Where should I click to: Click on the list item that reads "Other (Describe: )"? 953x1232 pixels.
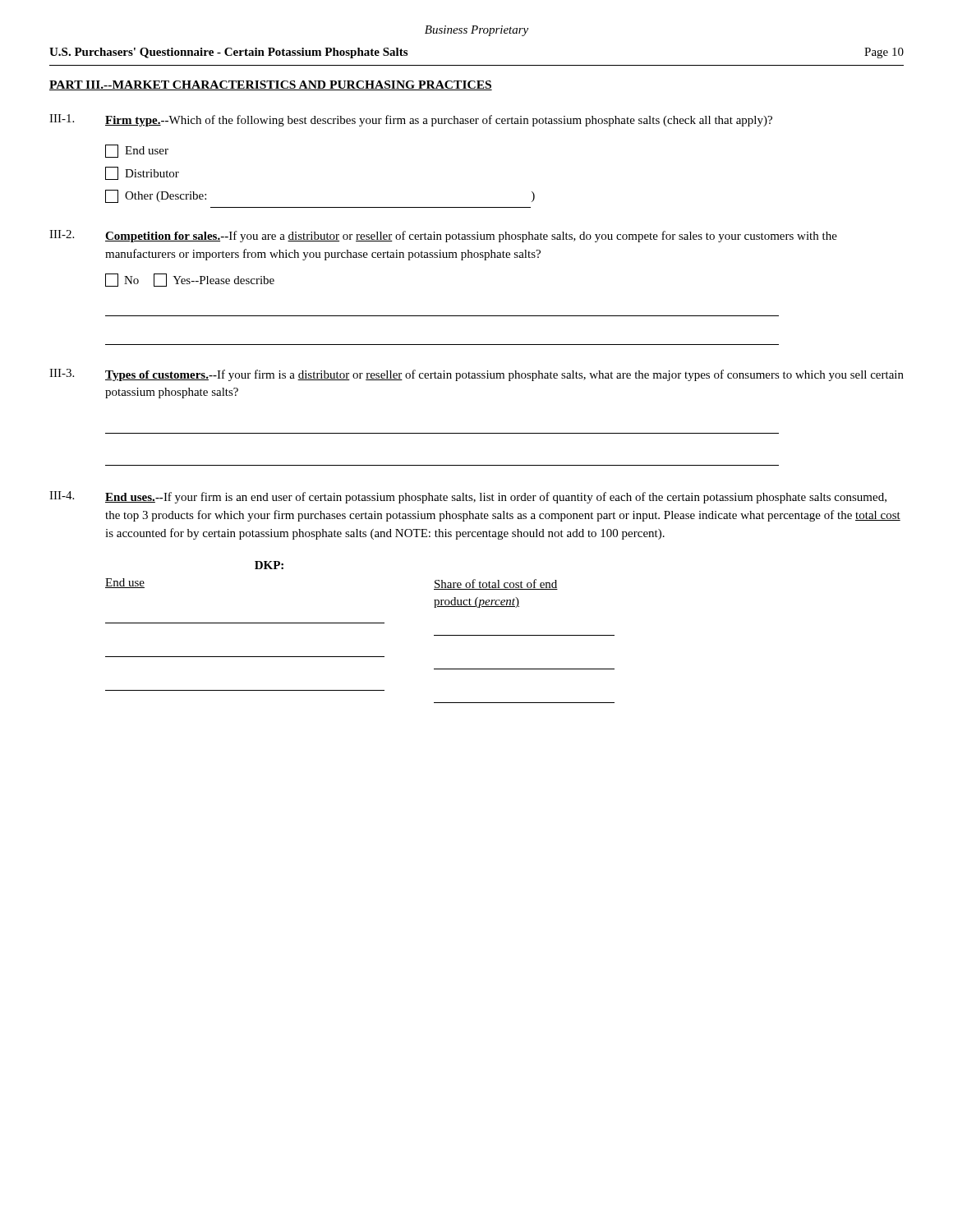click(320, 196)
